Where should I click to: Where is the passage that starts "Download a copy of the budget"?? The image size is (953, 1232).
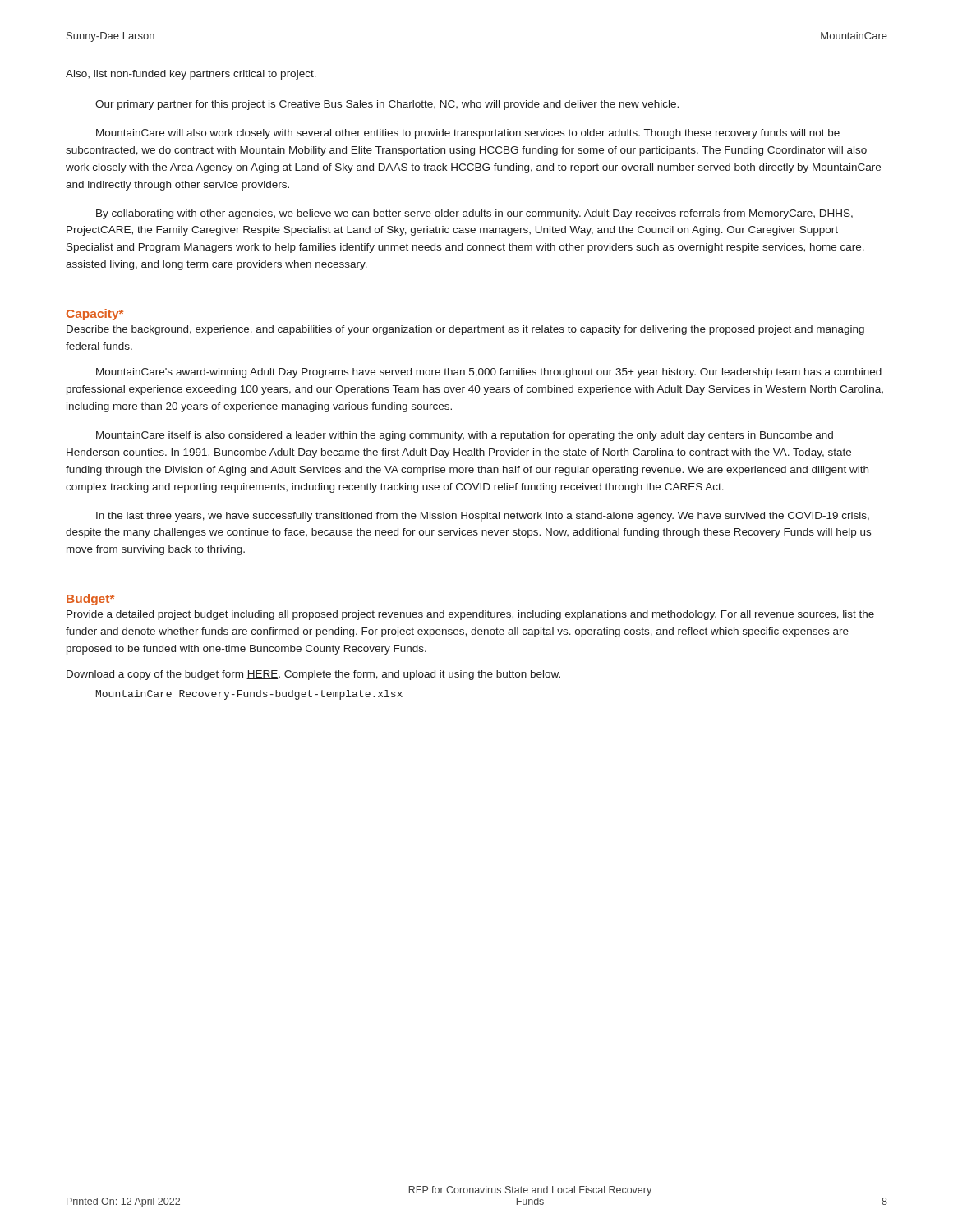click(x=314, y=674)
